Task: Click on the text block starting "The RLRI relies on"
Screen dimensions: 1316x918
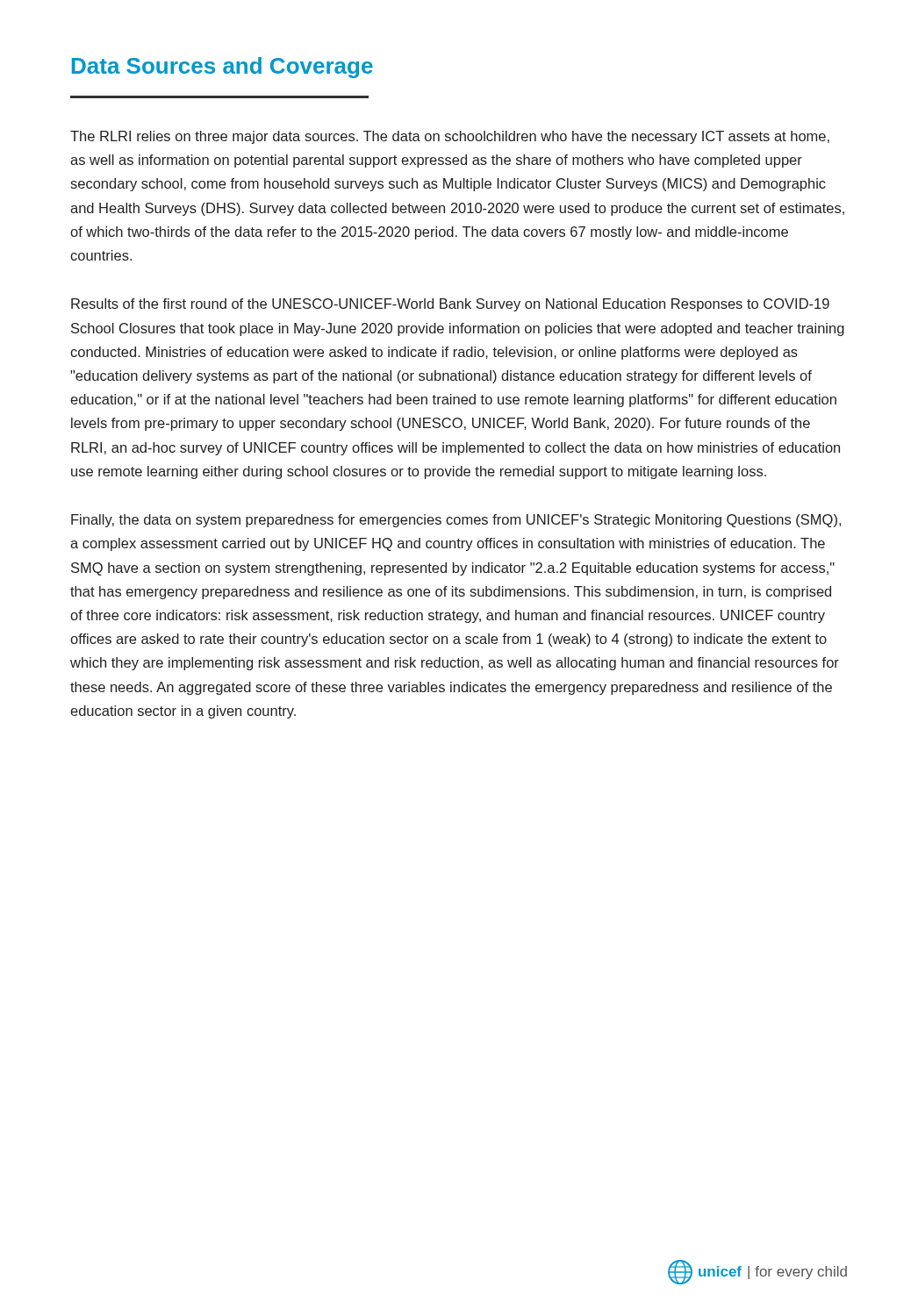Action: [458, 196]
